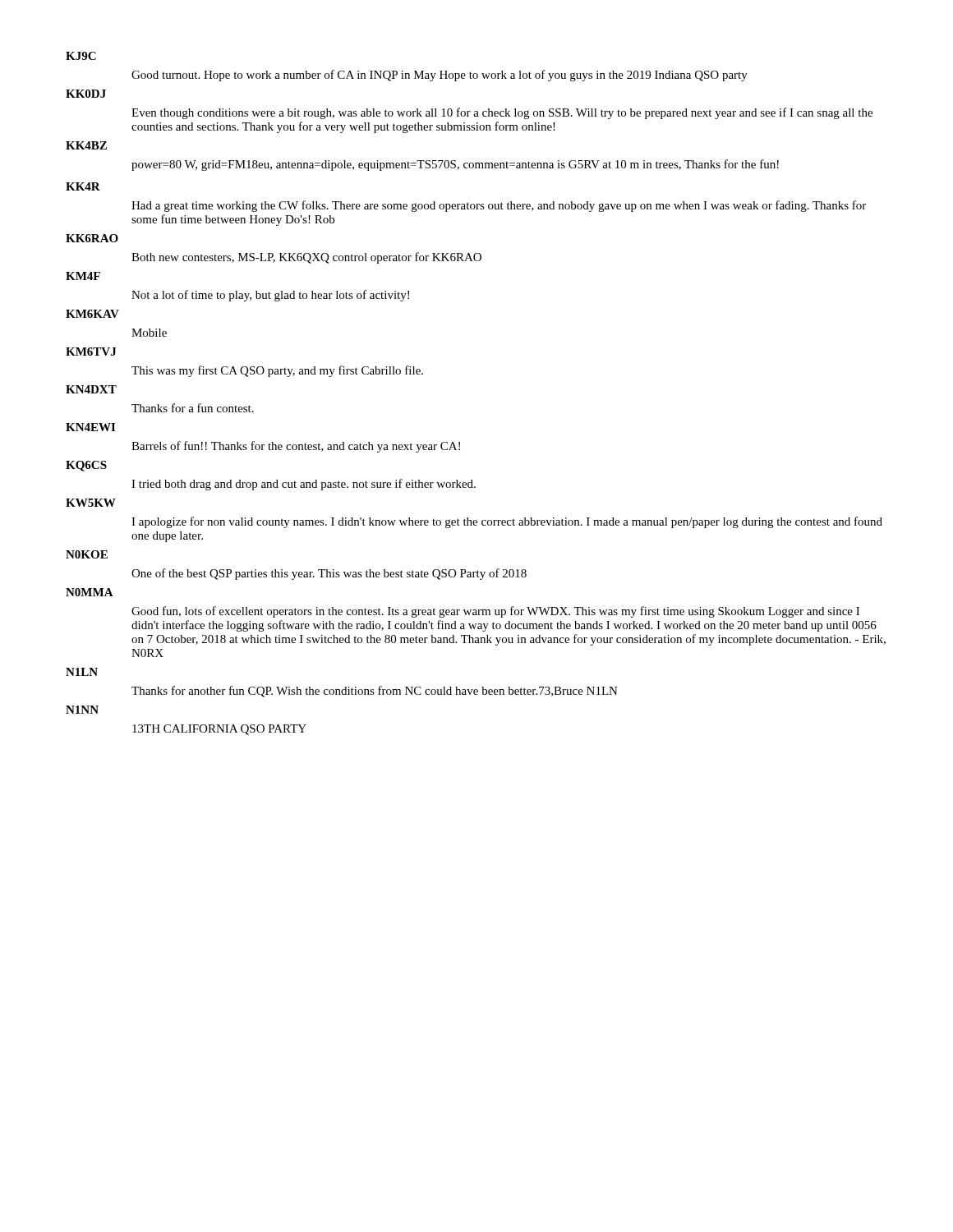This screenshot has height=1232, width=953.
Task: Locate the text containing "Thanks for a fun contest."
Action: [193, 408]
